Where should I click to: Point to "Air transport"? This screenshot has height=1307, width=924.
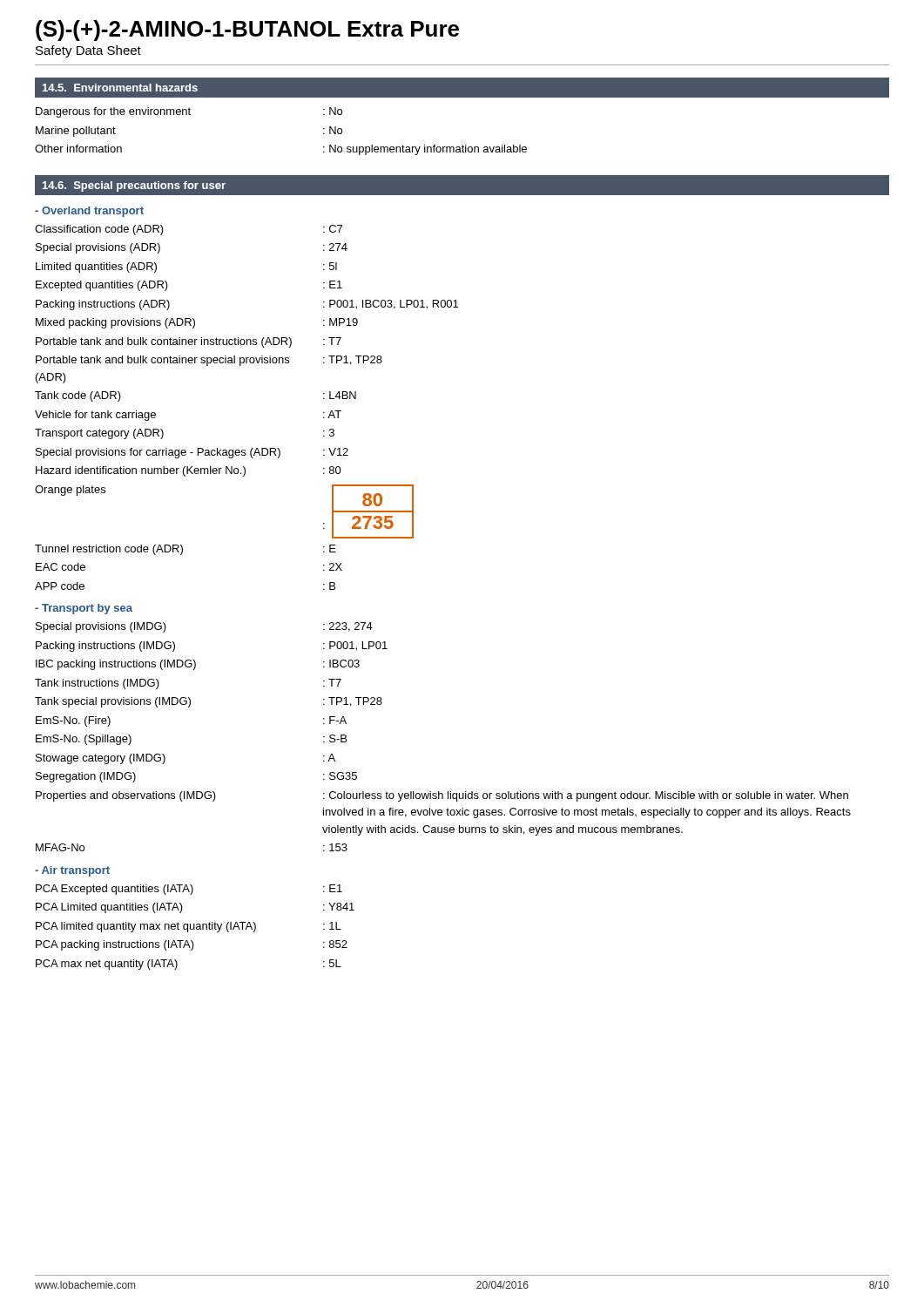coord(72,871)
